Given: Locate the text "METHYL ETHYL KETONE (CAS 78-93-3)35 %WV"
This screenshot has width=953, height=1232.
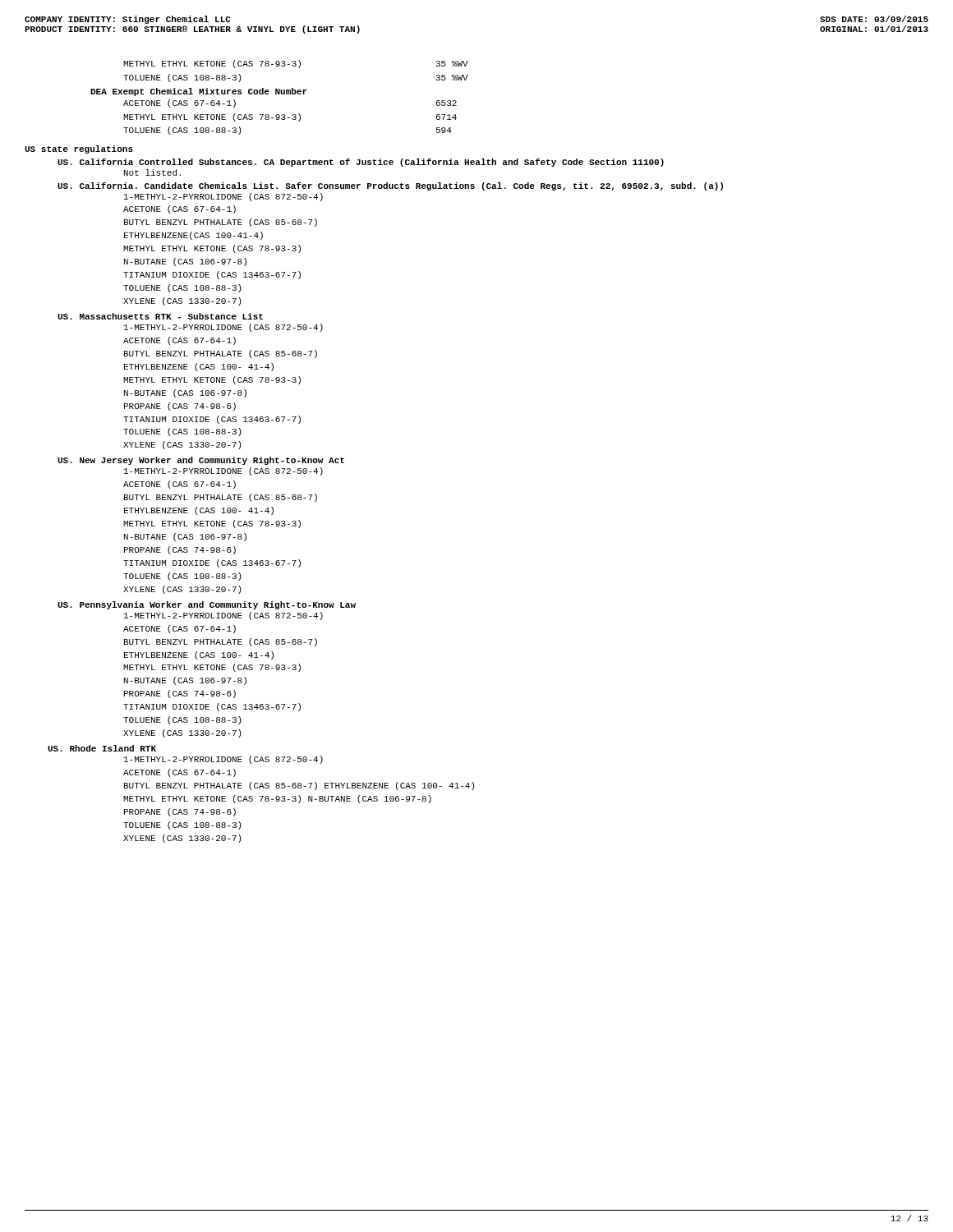Looking at the screenshot, I should click(296, 64).
